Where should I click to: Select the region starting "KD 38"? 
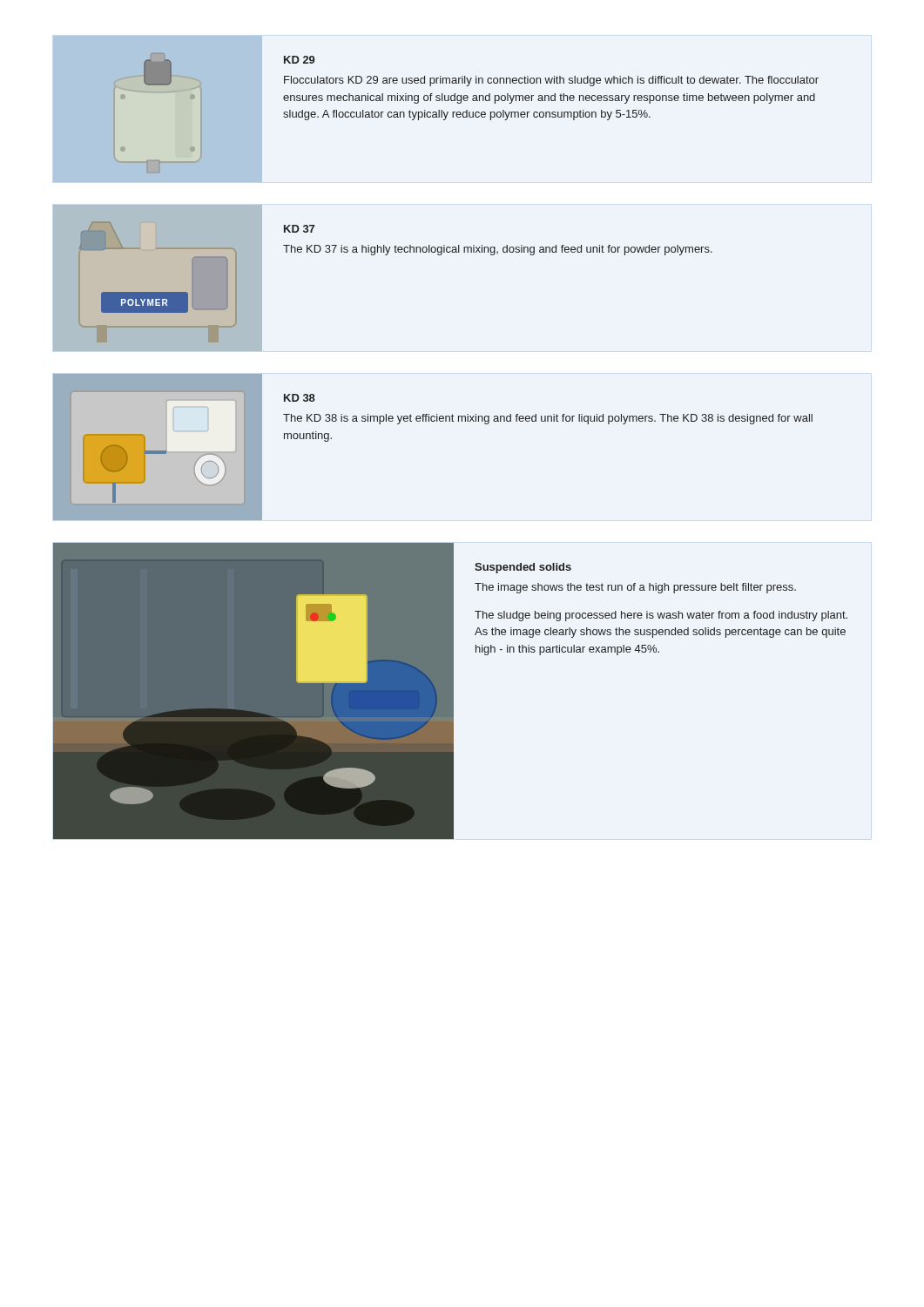(x=299, y=398)
